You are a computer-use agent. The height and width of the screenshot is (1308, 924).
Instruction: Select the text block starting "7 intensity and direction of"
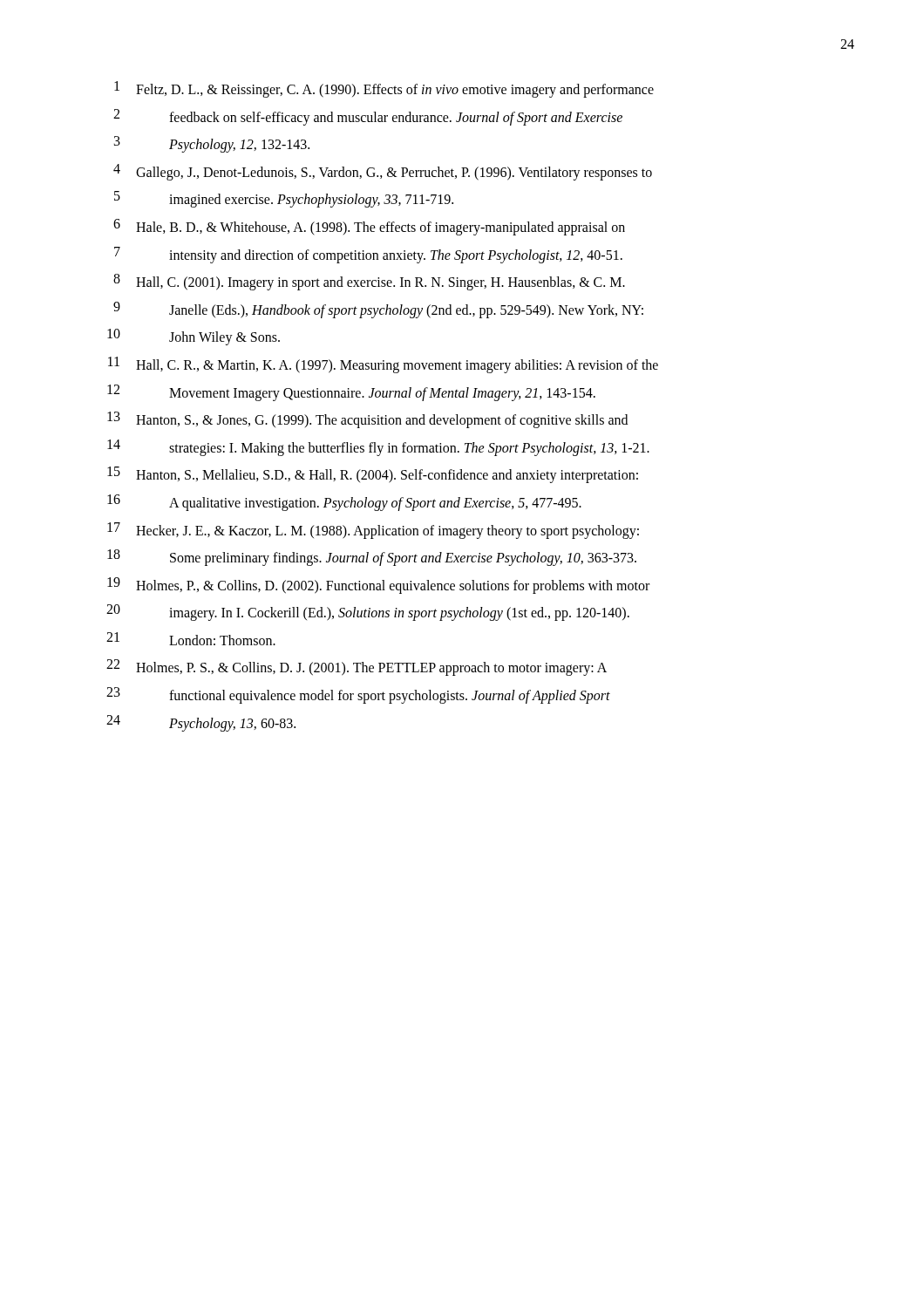tap(471, 255)
